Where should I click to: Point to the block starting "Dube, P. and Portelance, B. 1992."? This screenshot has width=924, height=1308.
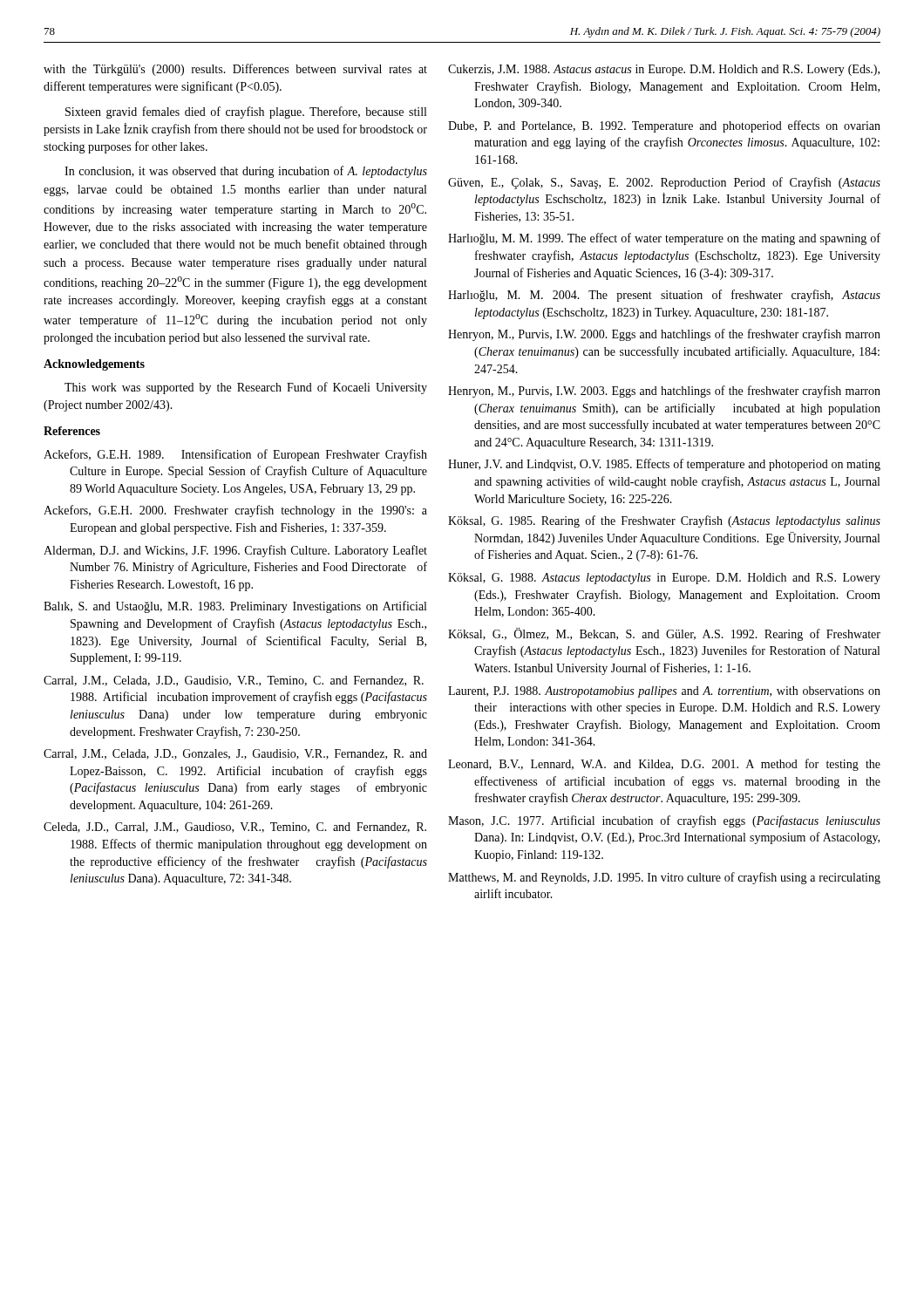click(x=664, y=143)
